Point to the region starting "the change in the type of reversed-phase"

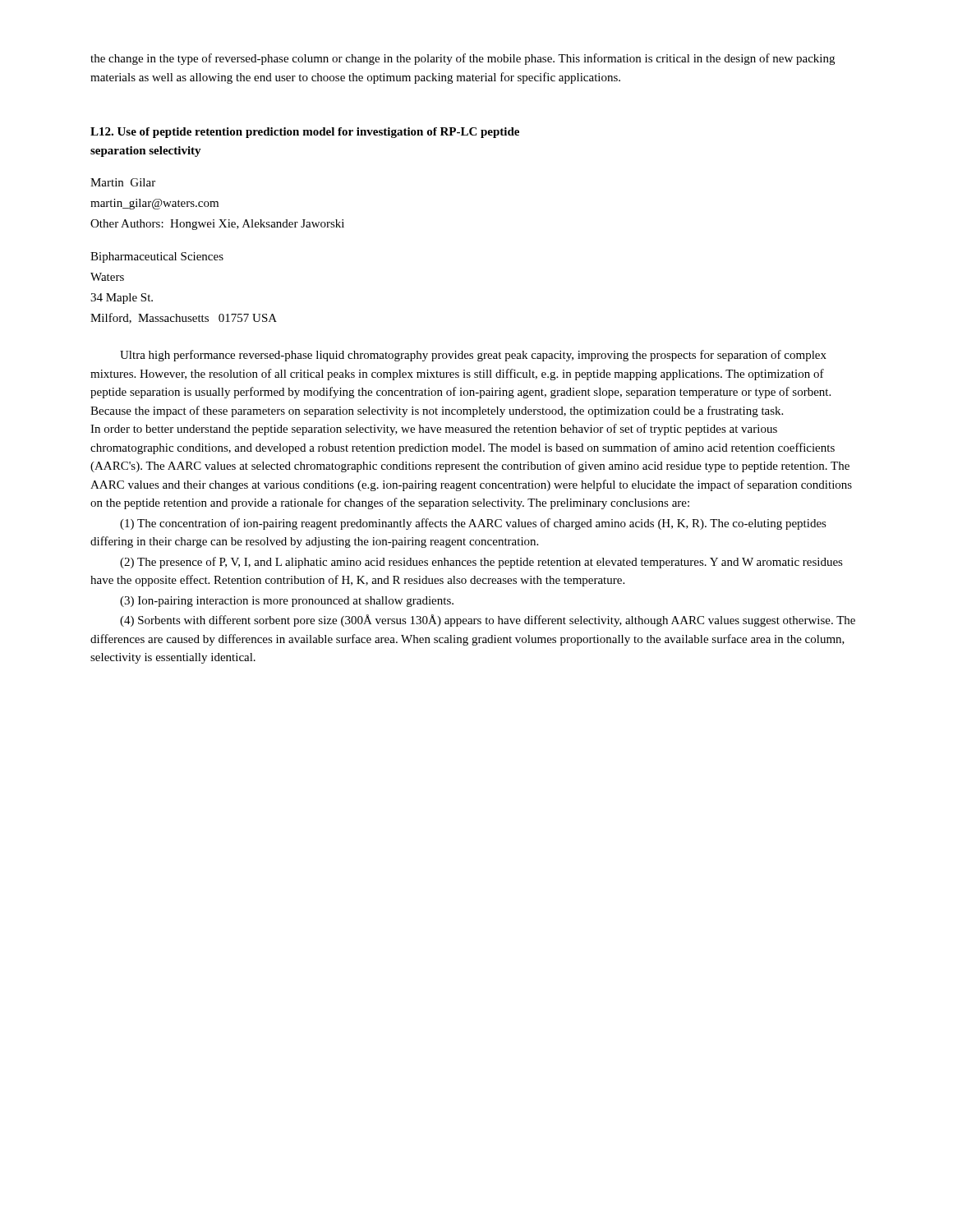click(x=463, y=68)
